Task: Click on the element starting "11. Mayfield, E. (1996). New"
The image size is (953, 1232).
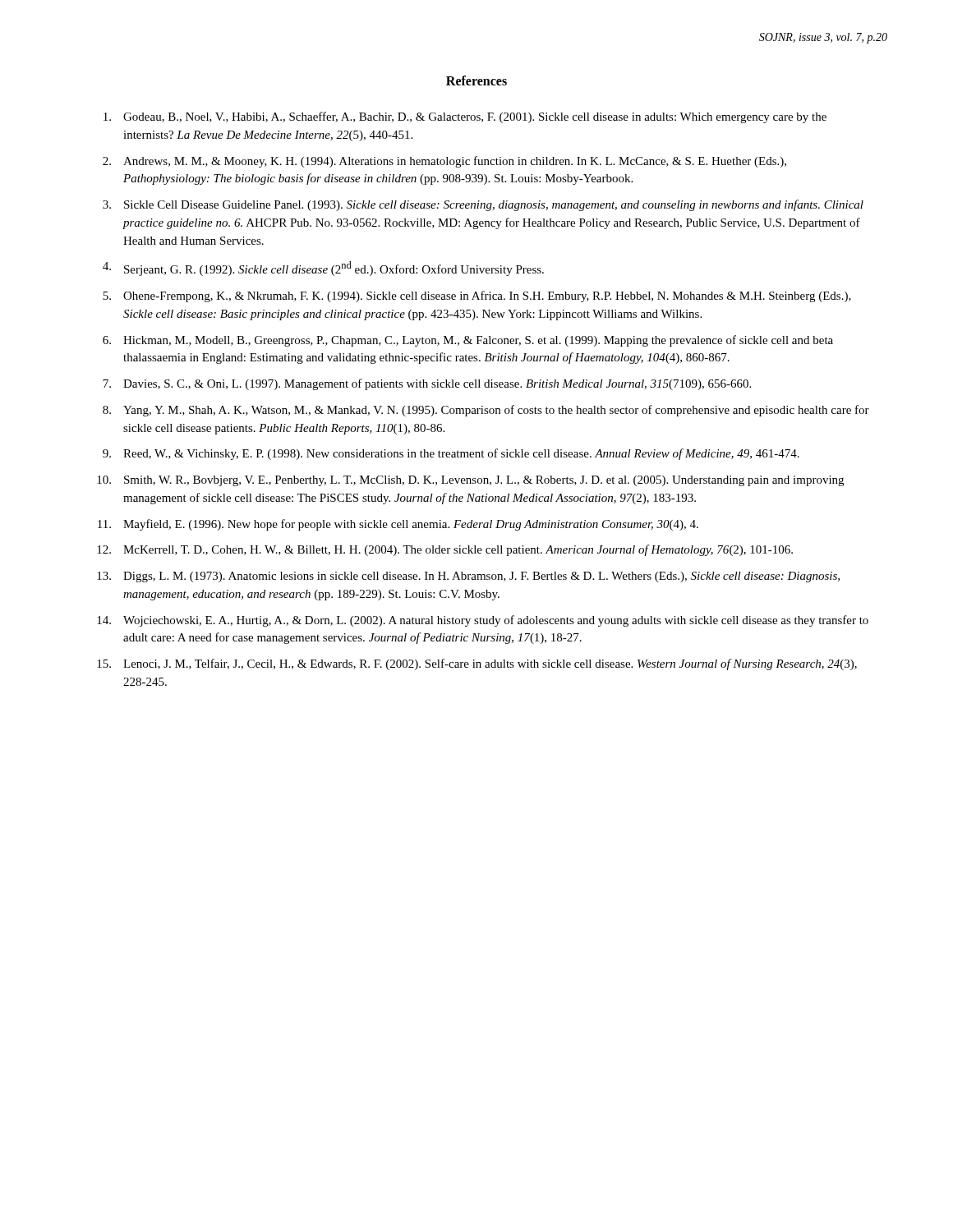Action: (x=476, y=524)
